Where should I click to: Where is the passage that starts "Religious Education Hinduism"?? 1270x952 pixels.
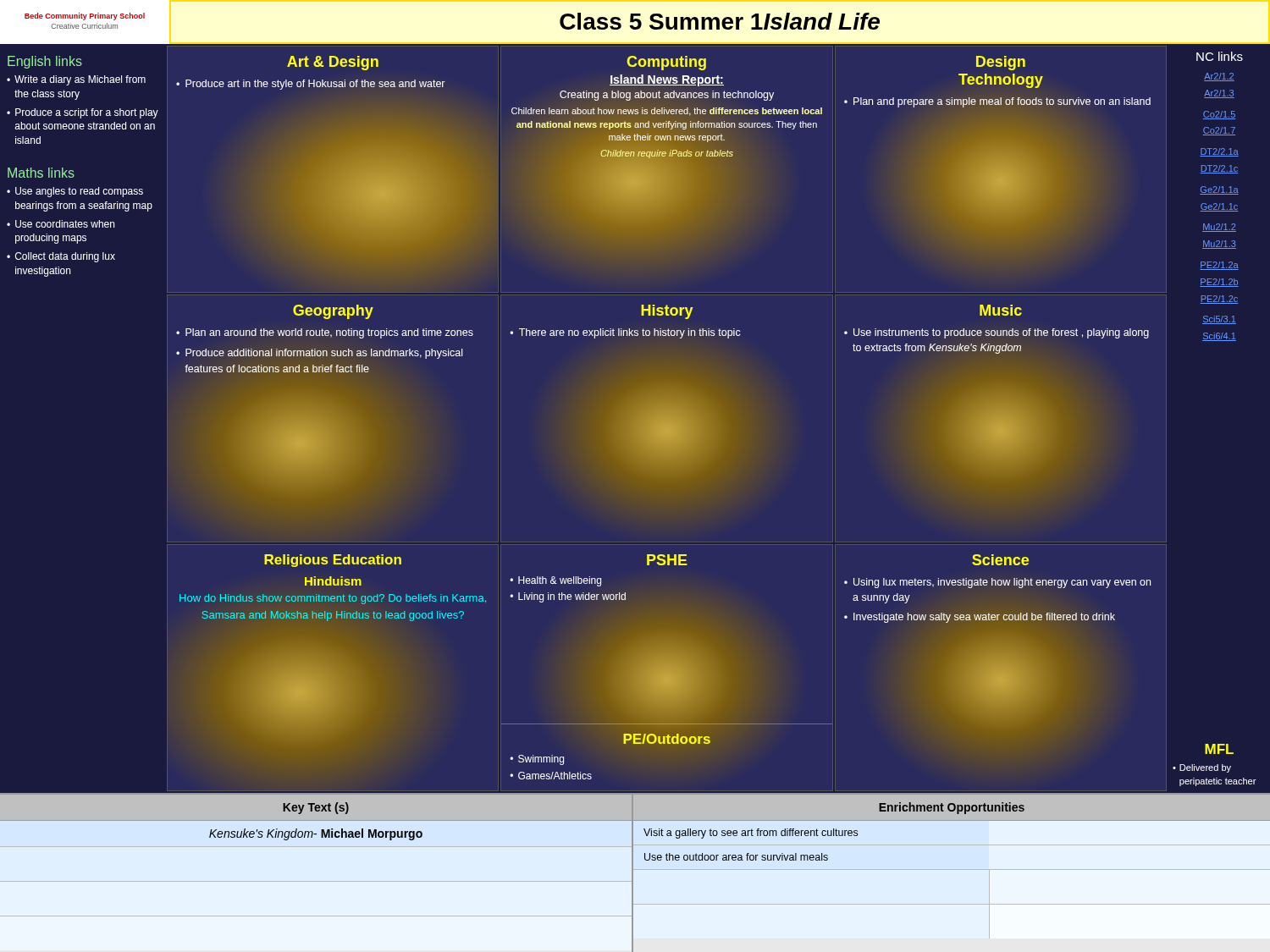pyautogui.click(x=333, y=588)
